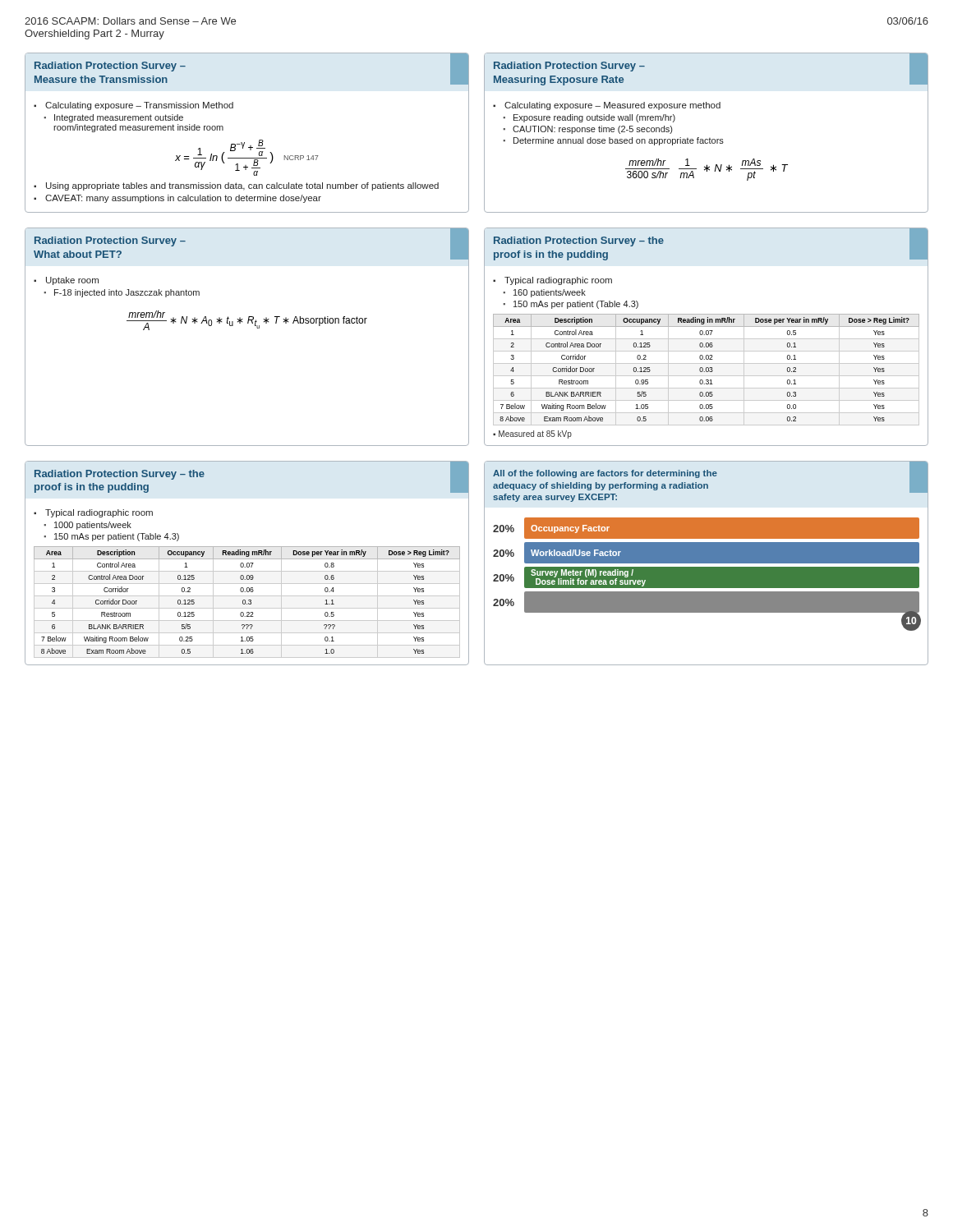Click where it says "Integrated measurement outsideroom/integrated measurement inside room"
Image resolution: width=953 pixels, height=1232 pixels.
(139, 122)
